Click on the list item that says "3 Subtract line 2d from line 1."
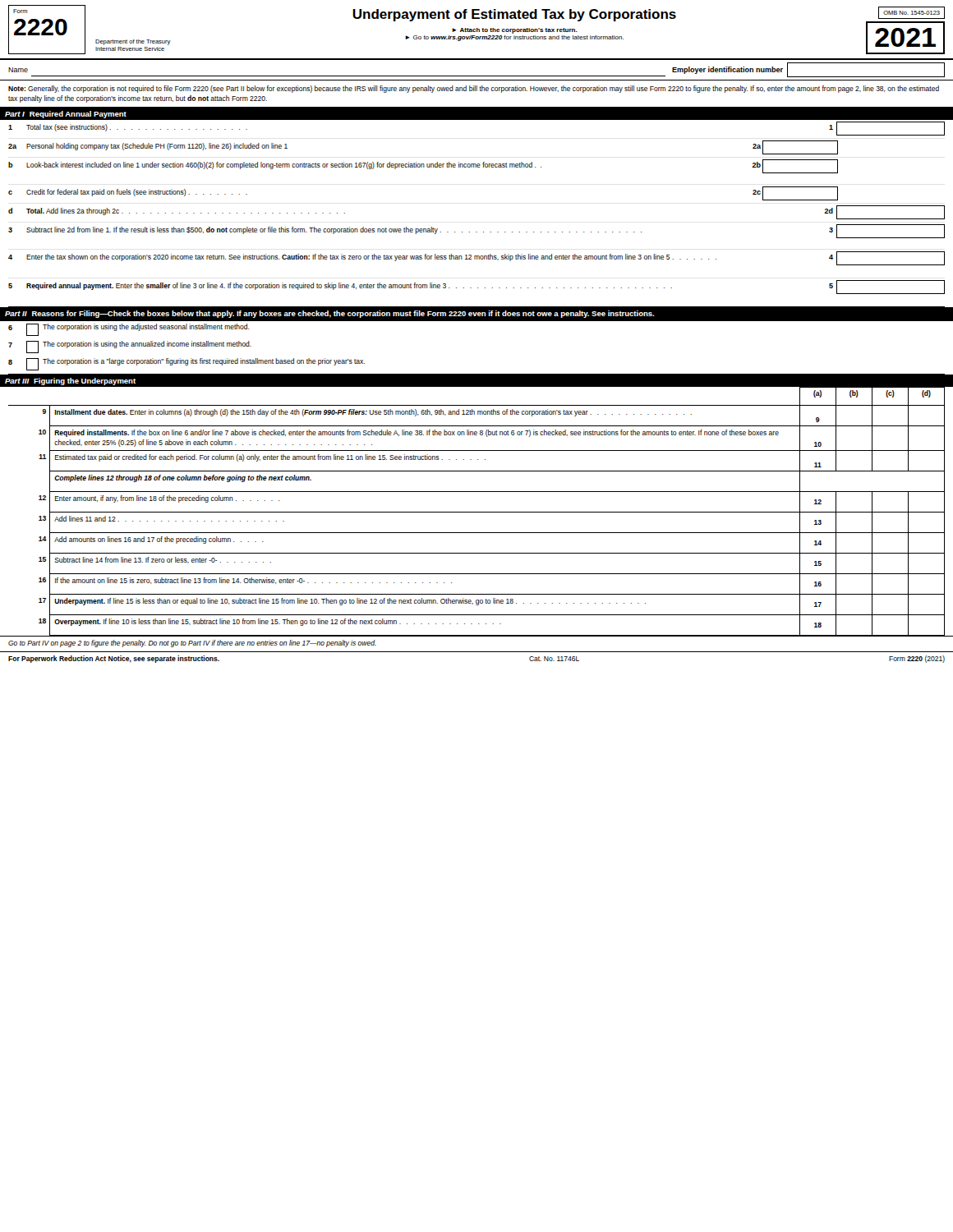 (x=476, y=232)
